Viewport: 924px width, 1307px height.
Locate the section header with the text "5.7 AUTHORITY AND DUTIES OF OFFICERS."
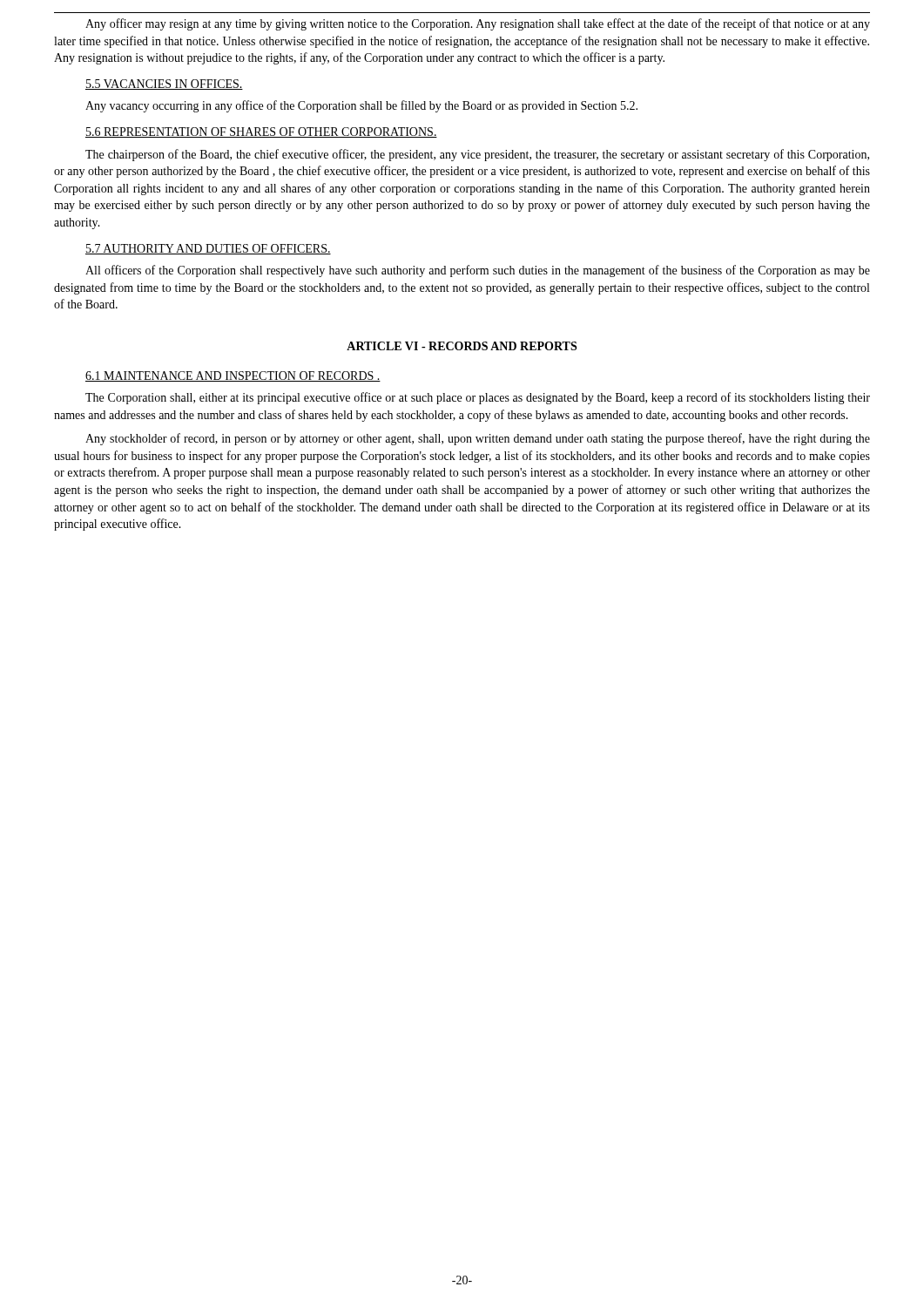208,248
